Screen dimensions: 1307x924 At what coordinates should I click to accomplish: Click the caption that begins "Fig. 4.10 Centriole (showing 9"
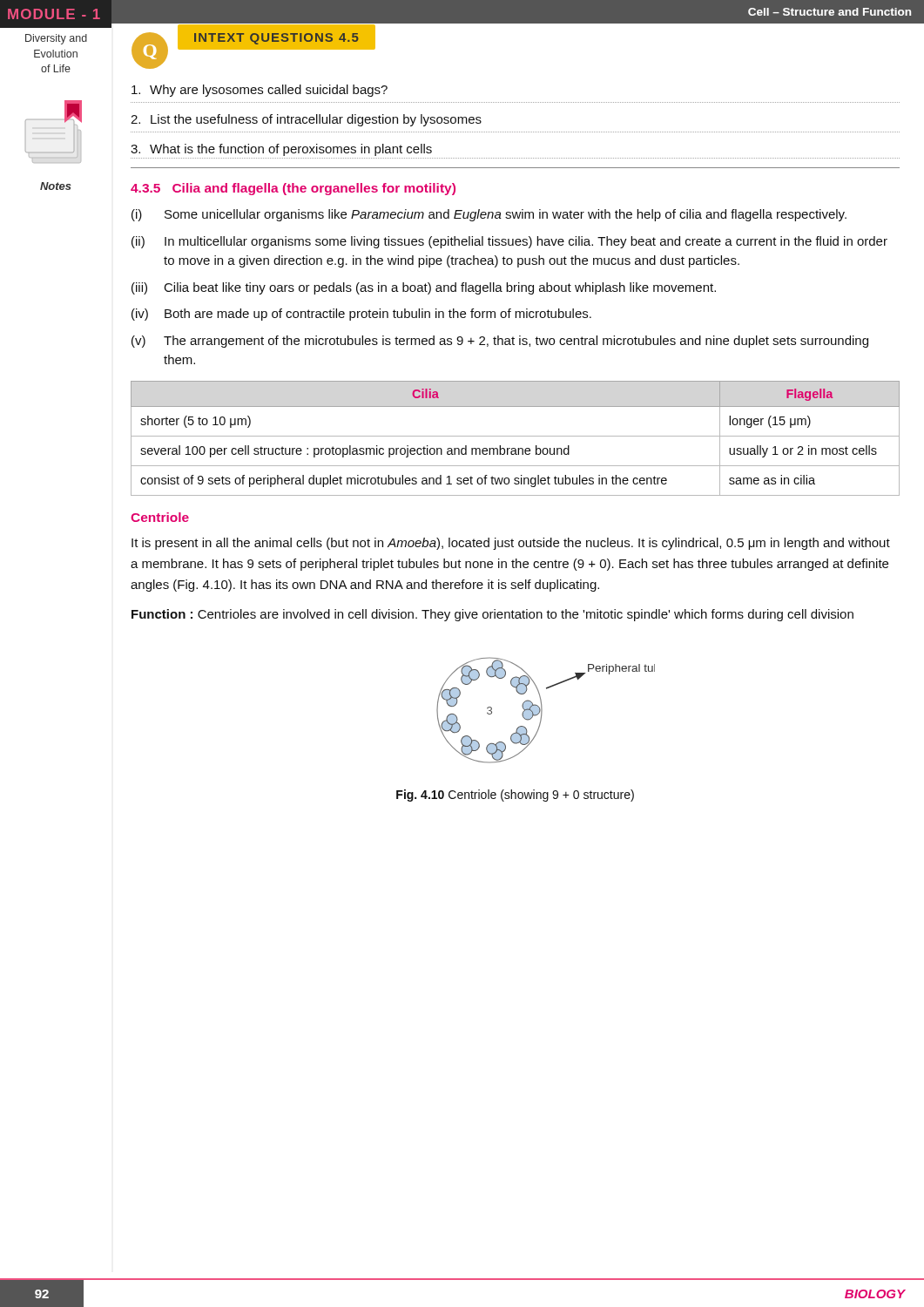click(x=515, y=794)
